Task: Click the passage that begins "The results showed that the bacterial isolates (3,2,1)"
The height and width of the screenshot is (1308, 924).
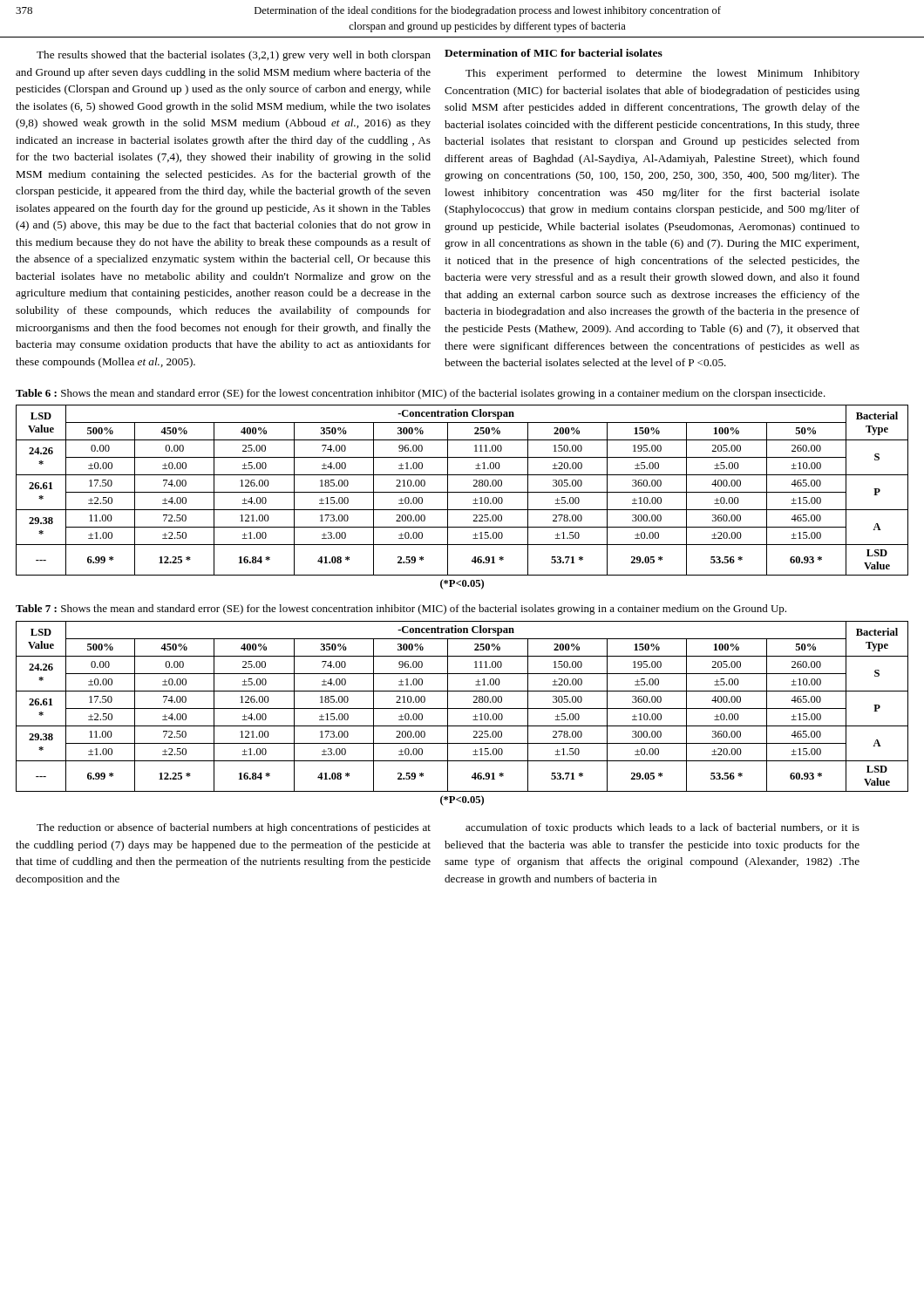Action: [223, 208]
